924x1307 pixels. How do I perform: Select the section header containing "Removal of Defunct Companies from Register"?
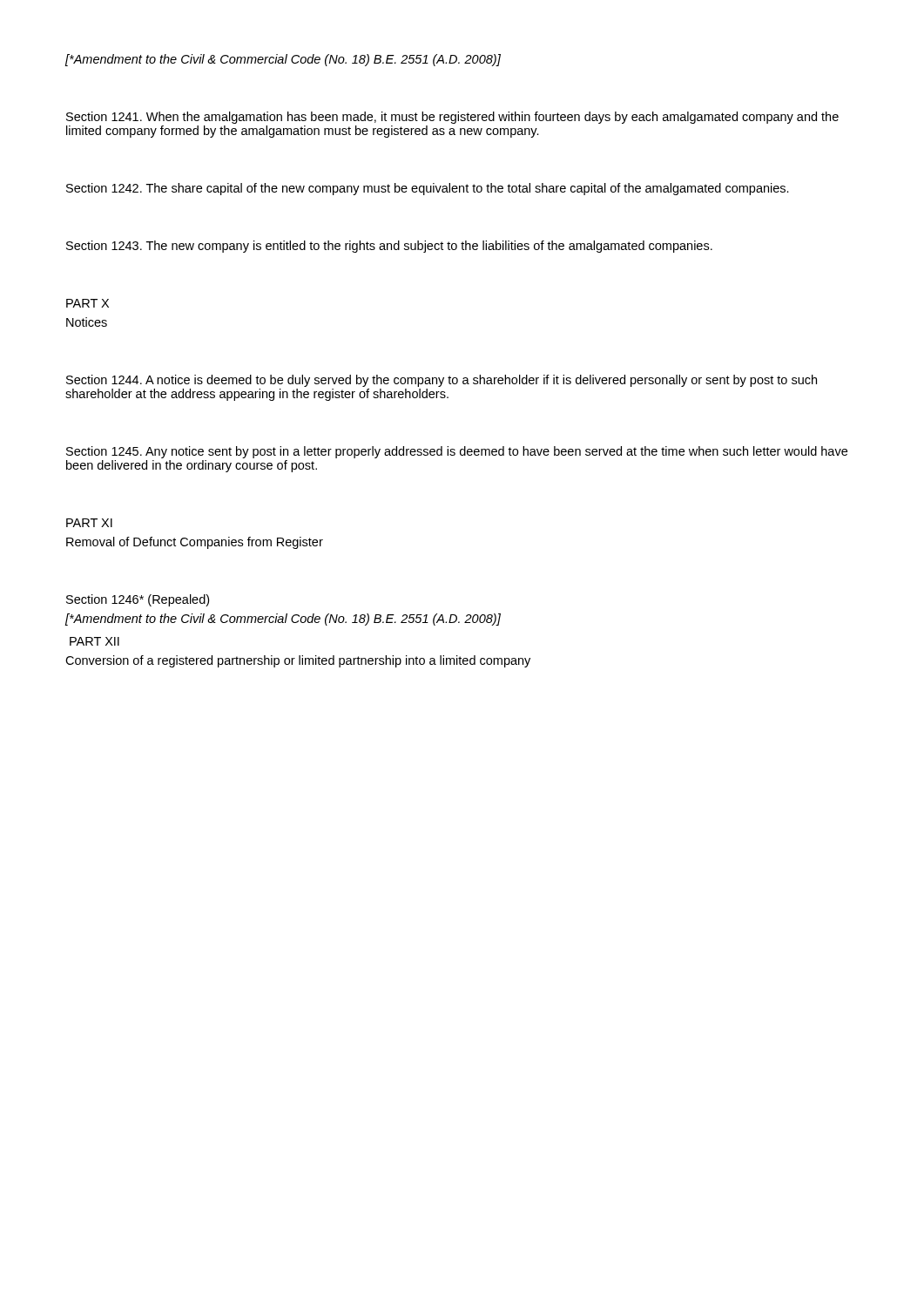[194, 542]
